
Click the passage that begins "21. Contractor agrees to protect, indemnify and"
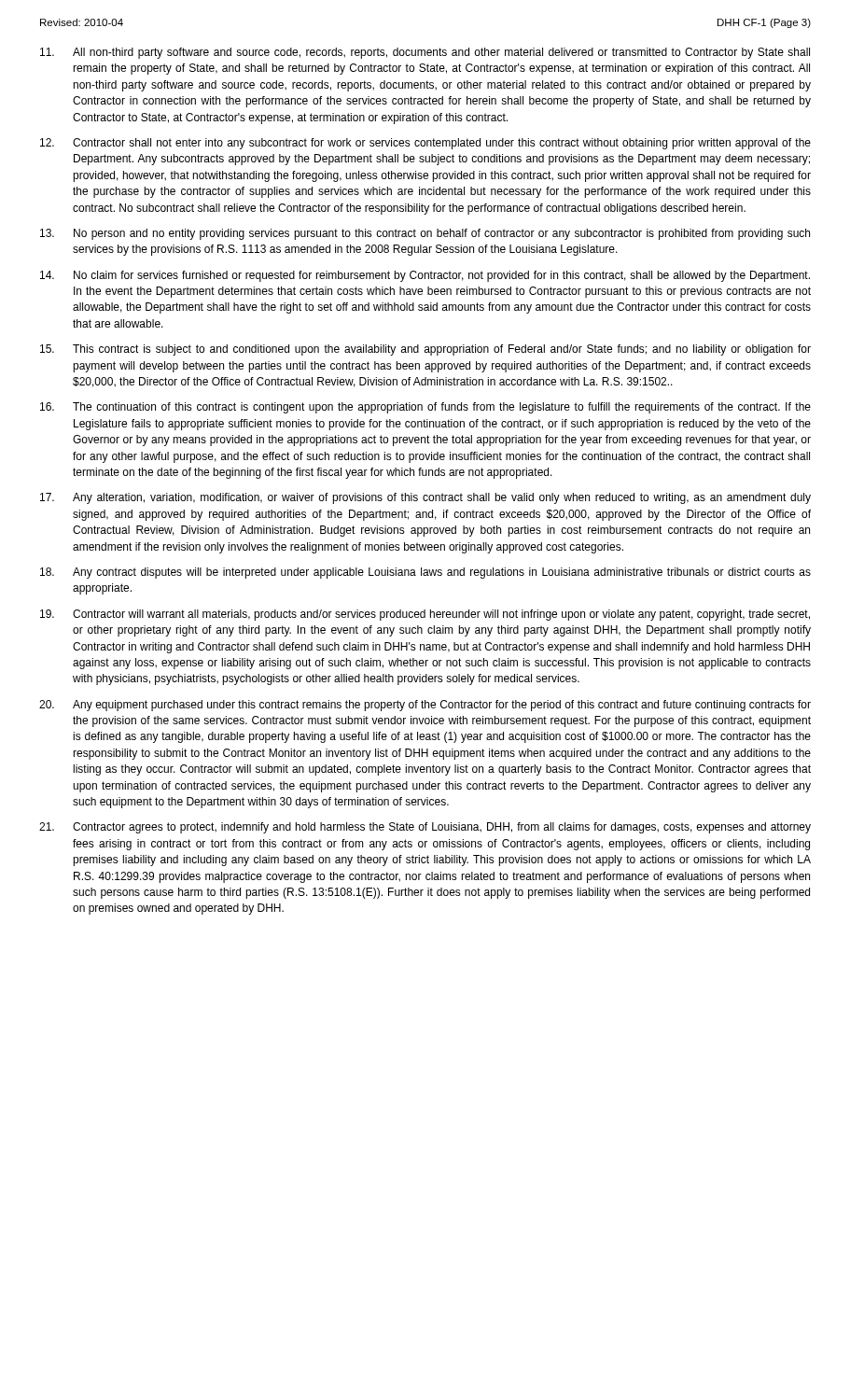(425, 869)
